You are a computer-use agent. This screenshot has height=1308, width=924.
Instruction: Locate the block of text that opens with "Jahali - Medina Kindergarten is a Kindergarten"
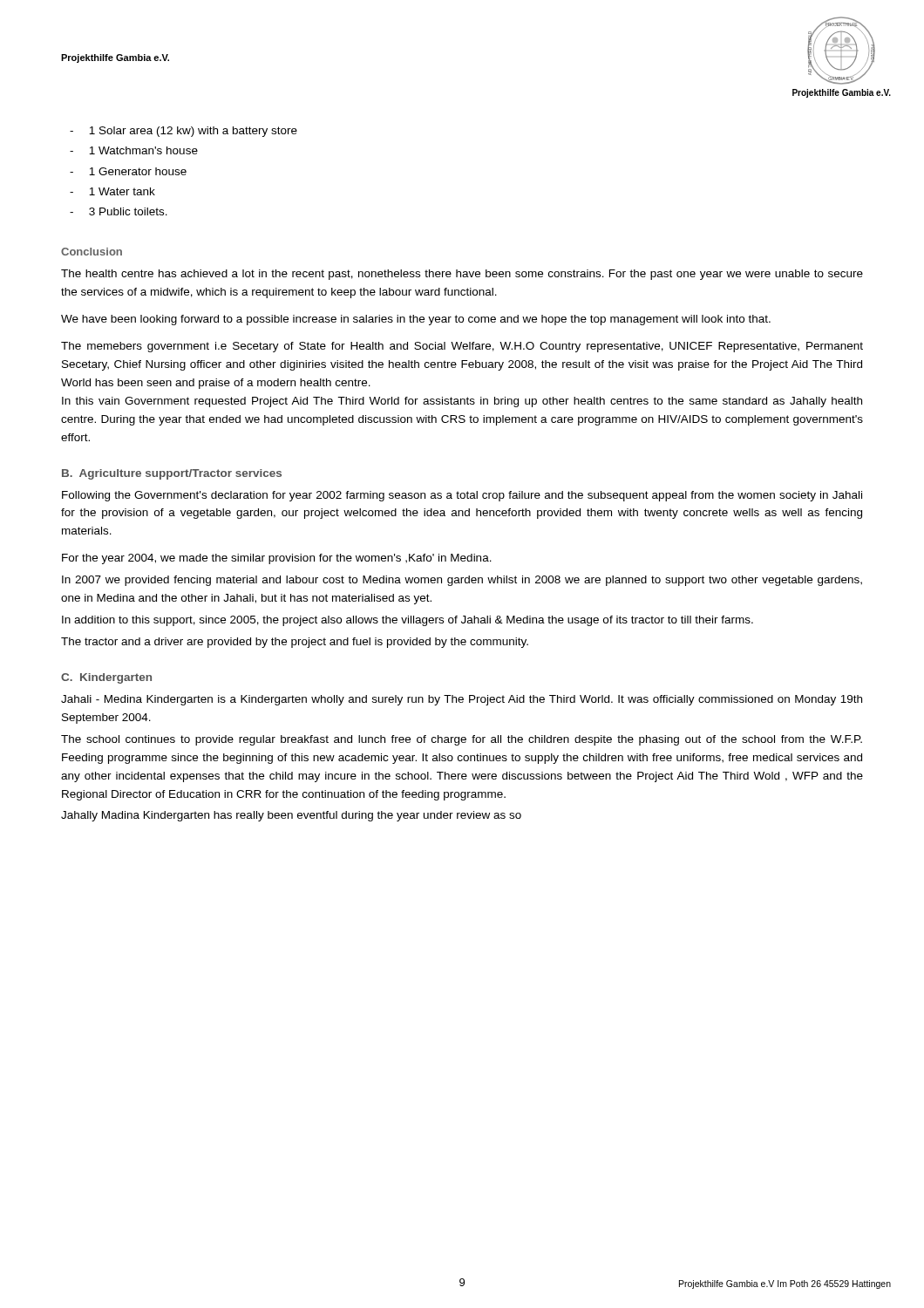click(462, 708)
